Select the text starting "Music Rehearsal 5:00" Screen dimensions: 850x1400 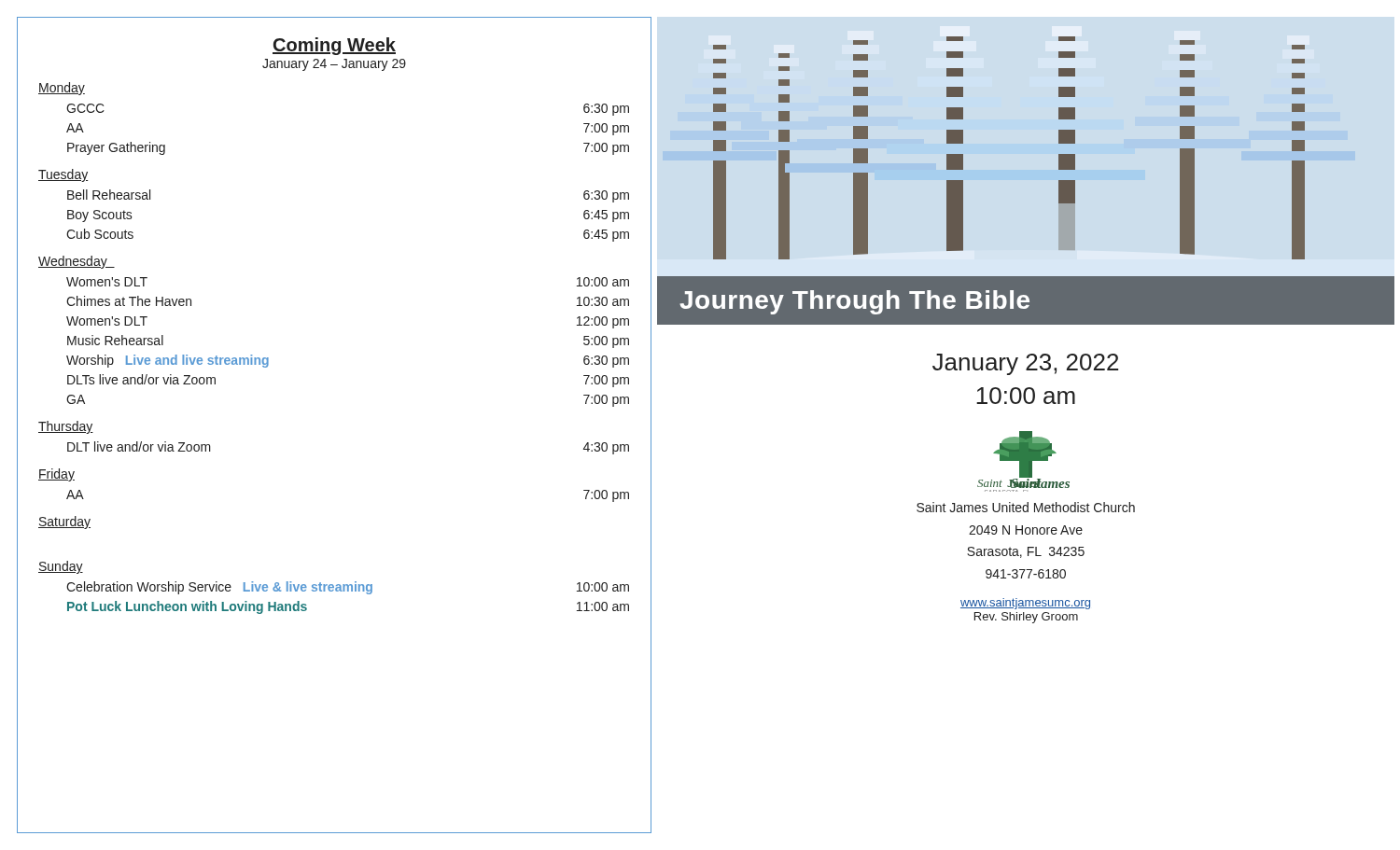117,341
